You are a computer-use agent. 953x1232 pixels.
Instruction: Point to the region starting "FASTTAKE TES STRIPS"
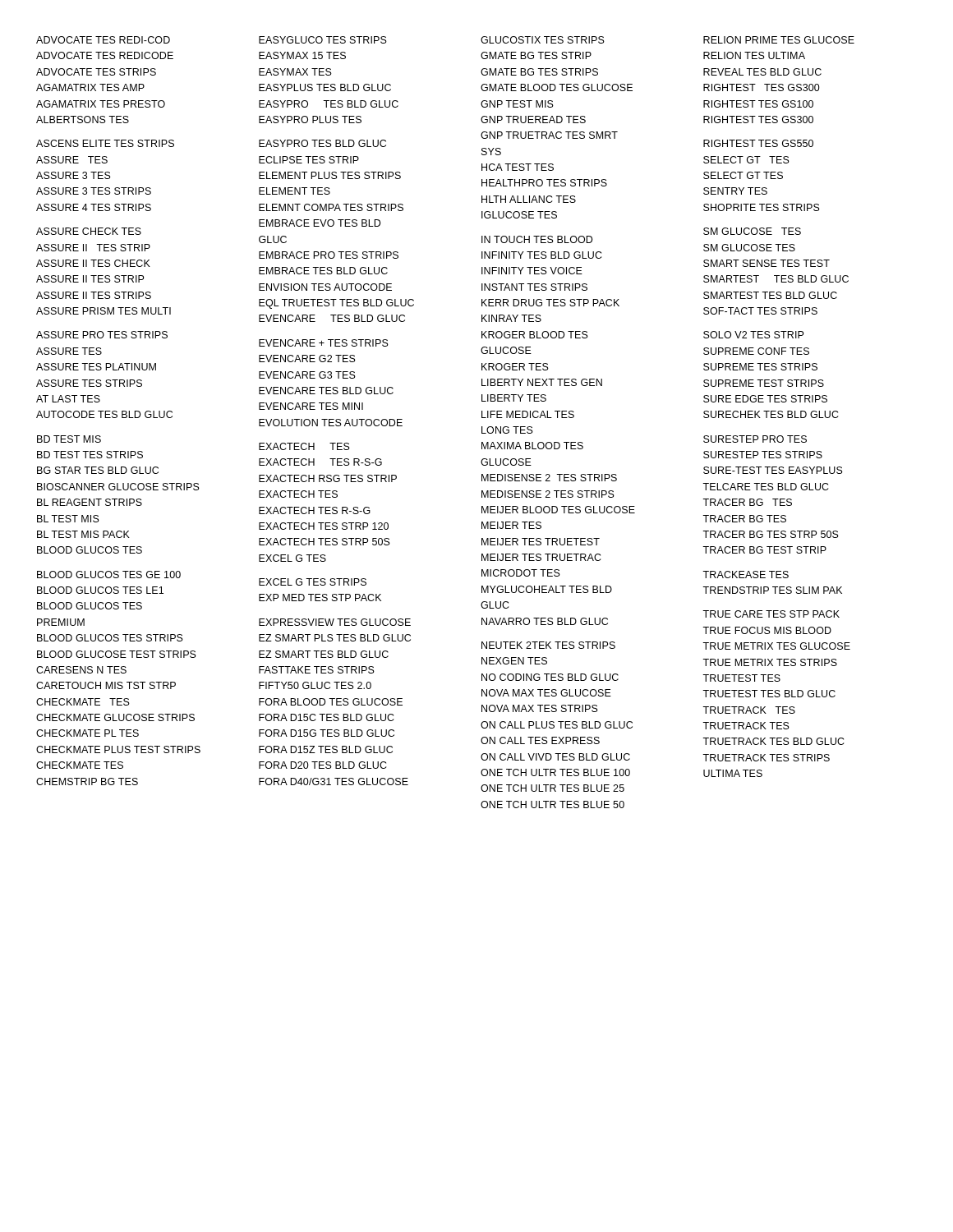pos(316,670)
